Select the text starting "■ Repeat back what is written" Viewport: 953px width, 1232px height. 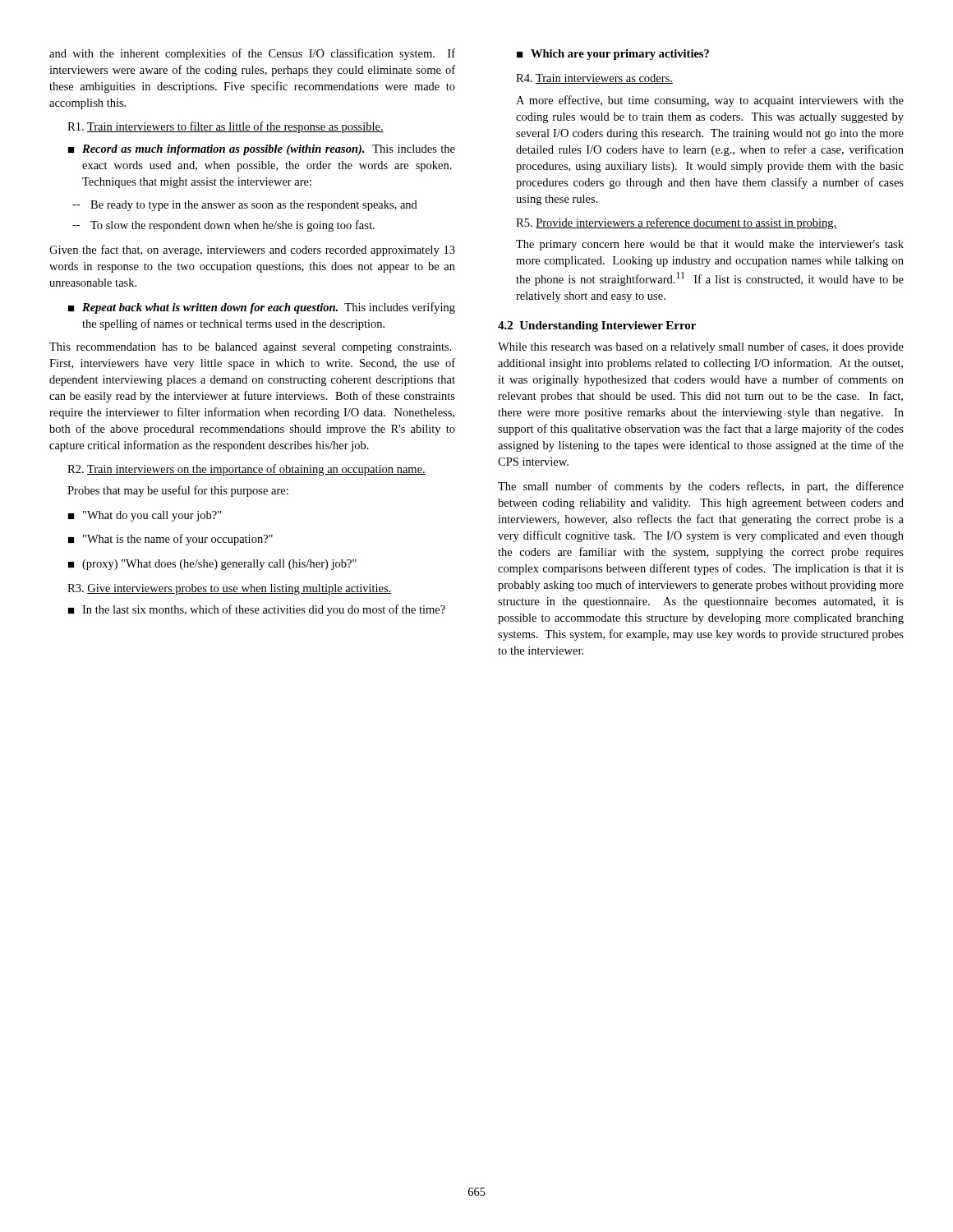[x=261, y=315]
